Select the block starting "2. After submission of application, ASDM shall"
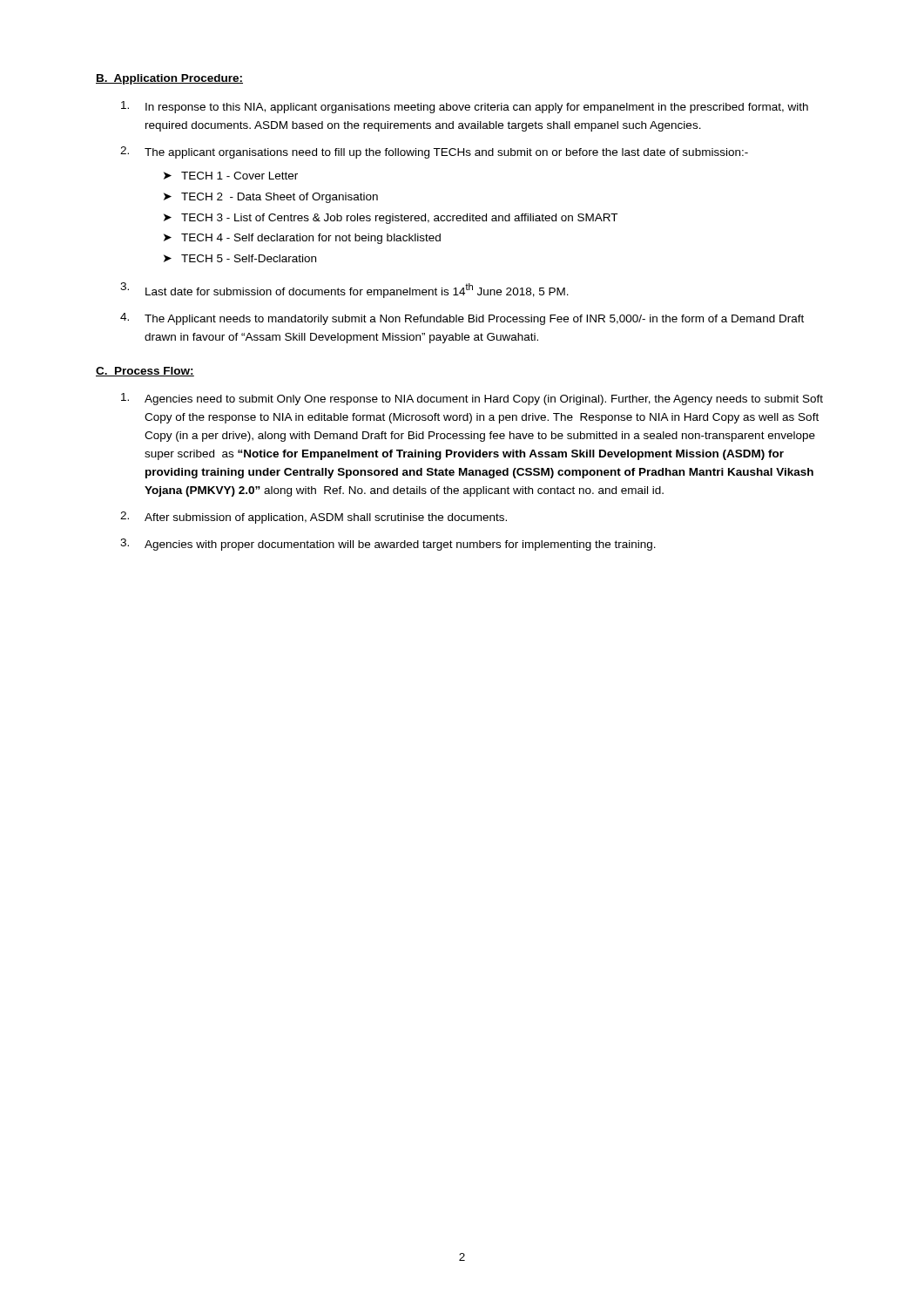924x1307 pixels. pos(474,518)
